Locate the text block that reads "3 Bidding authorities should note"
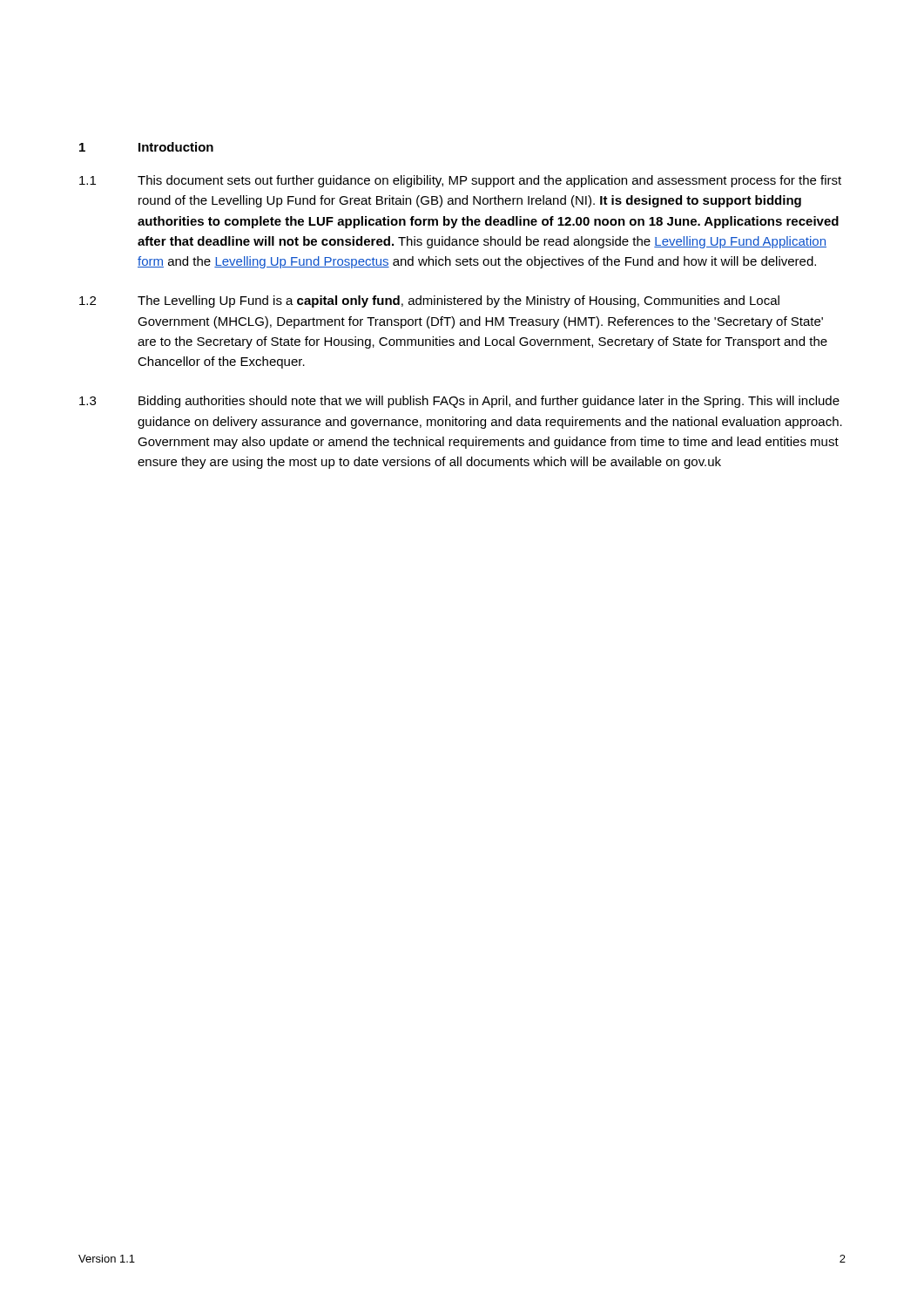 pyautogui.click(x=462, y=431)
